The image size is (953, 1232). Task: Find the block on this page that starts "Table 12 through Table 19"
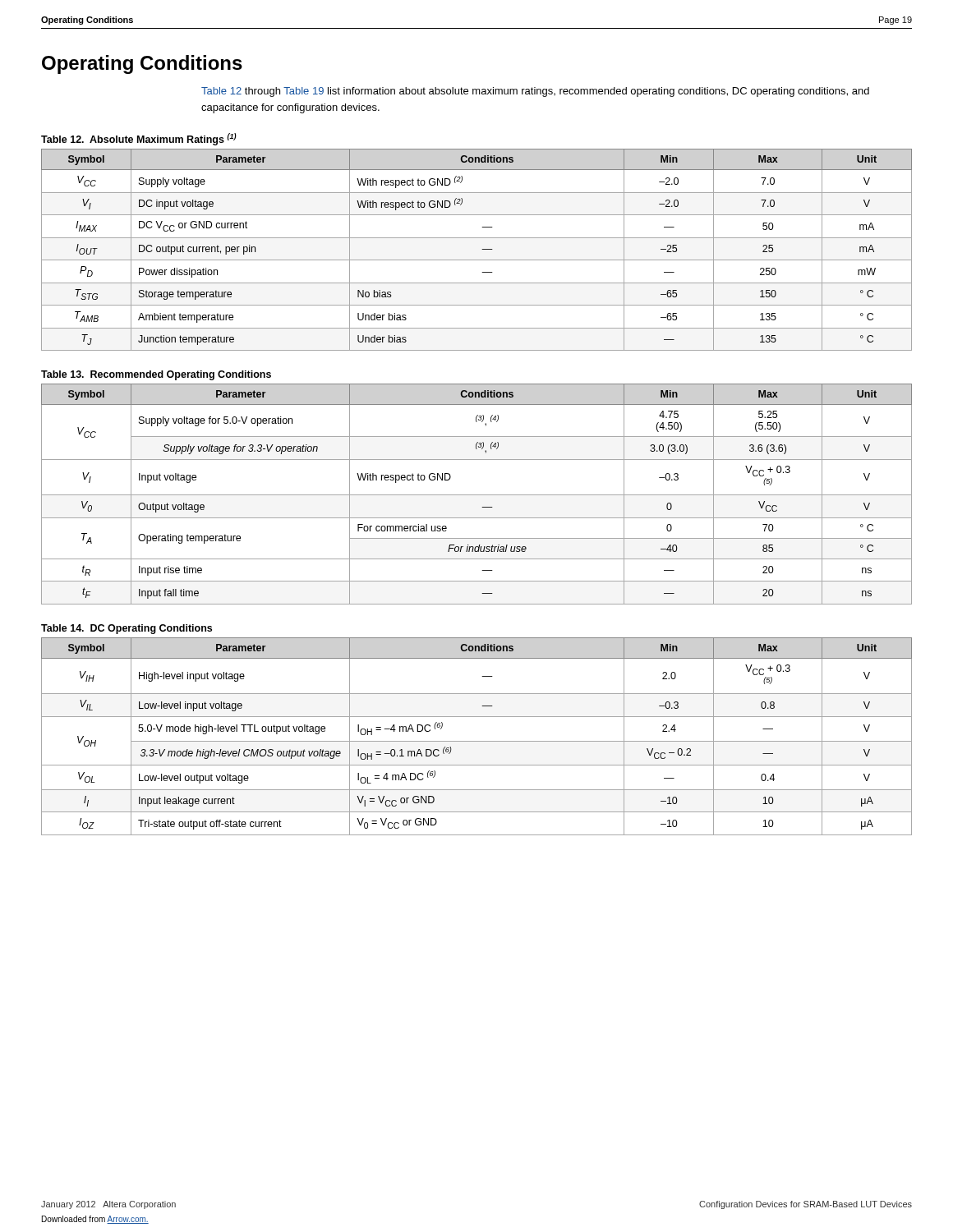coord(535,99)
